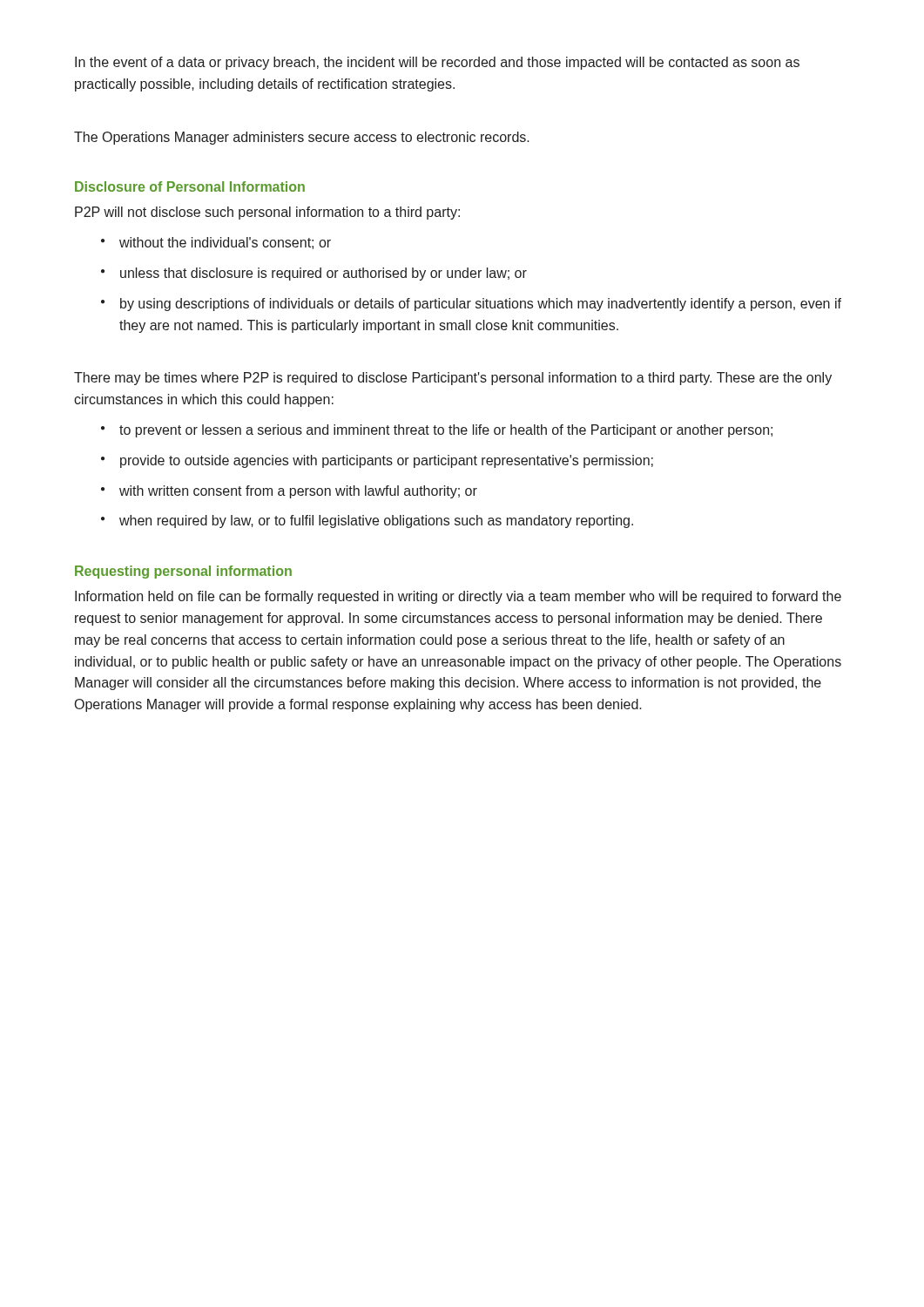Point to "without the individual's consent; or"

225,243
